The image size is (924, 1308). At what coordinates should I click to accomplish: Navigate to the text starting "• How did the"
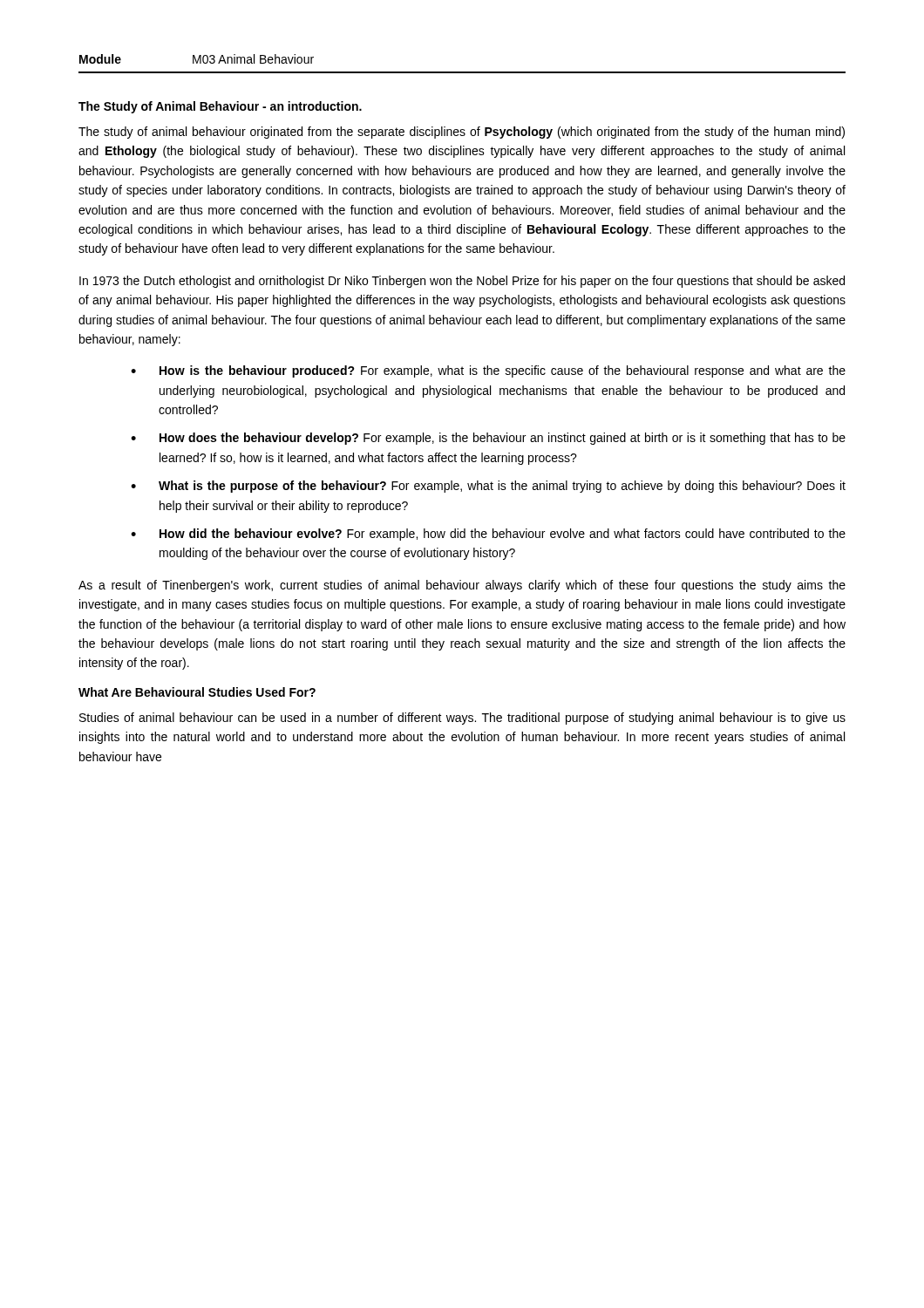click(x=488, y=544)
